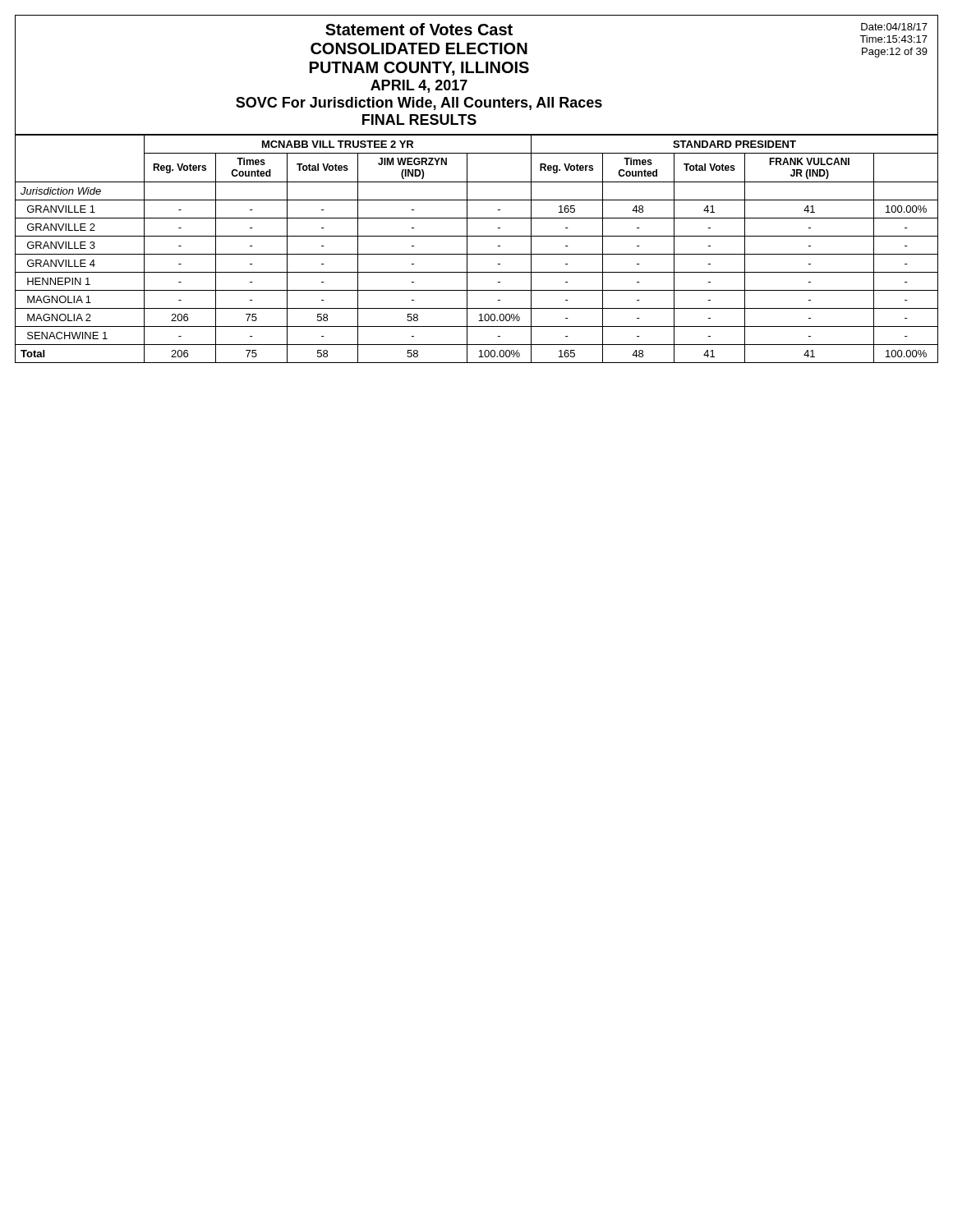Select the table that reads "HENNEPIN 1"
This screenshot has height=1232, width=953.
point(476,249)
